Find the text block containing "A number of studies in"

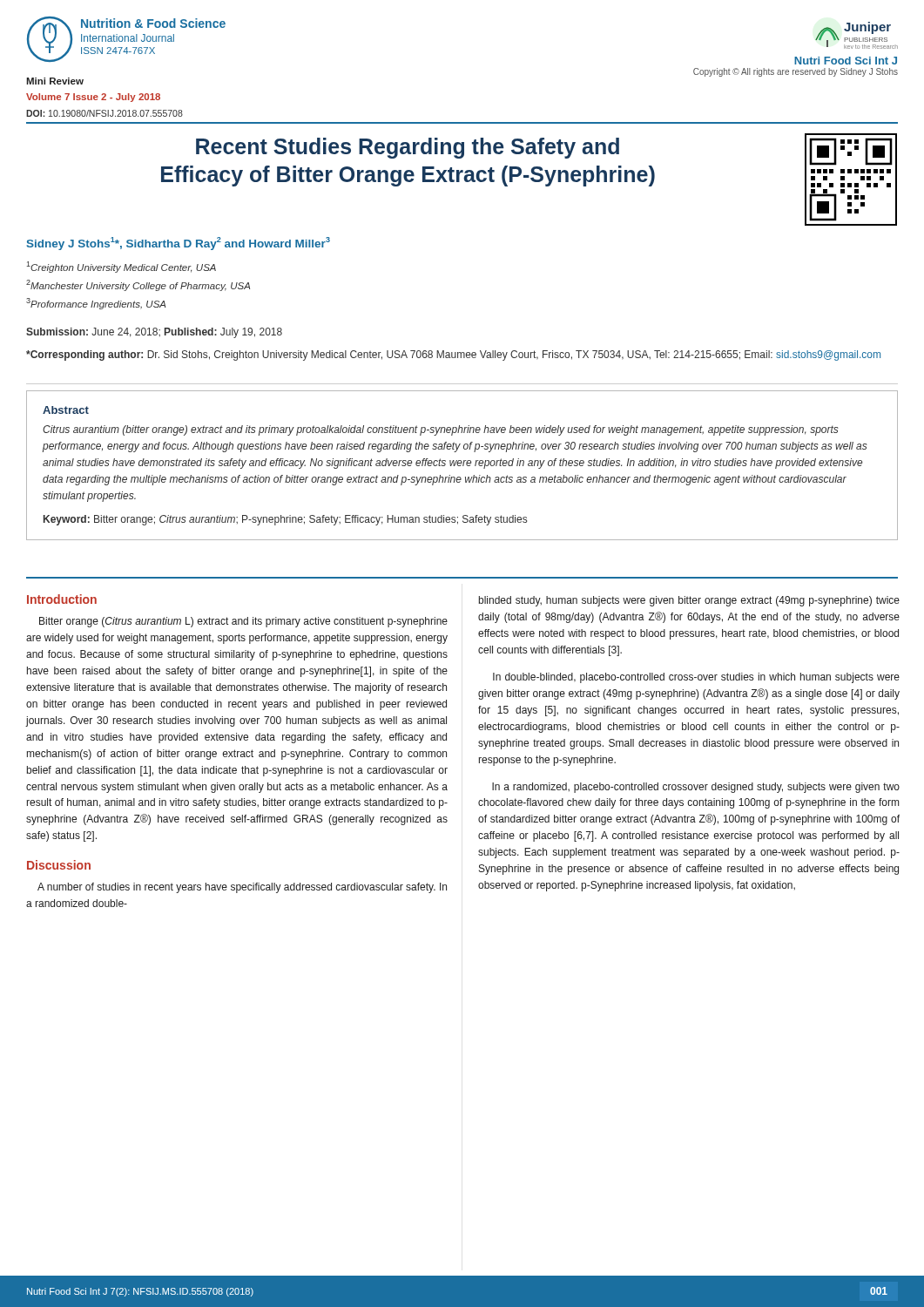click(x=237, y=896)
